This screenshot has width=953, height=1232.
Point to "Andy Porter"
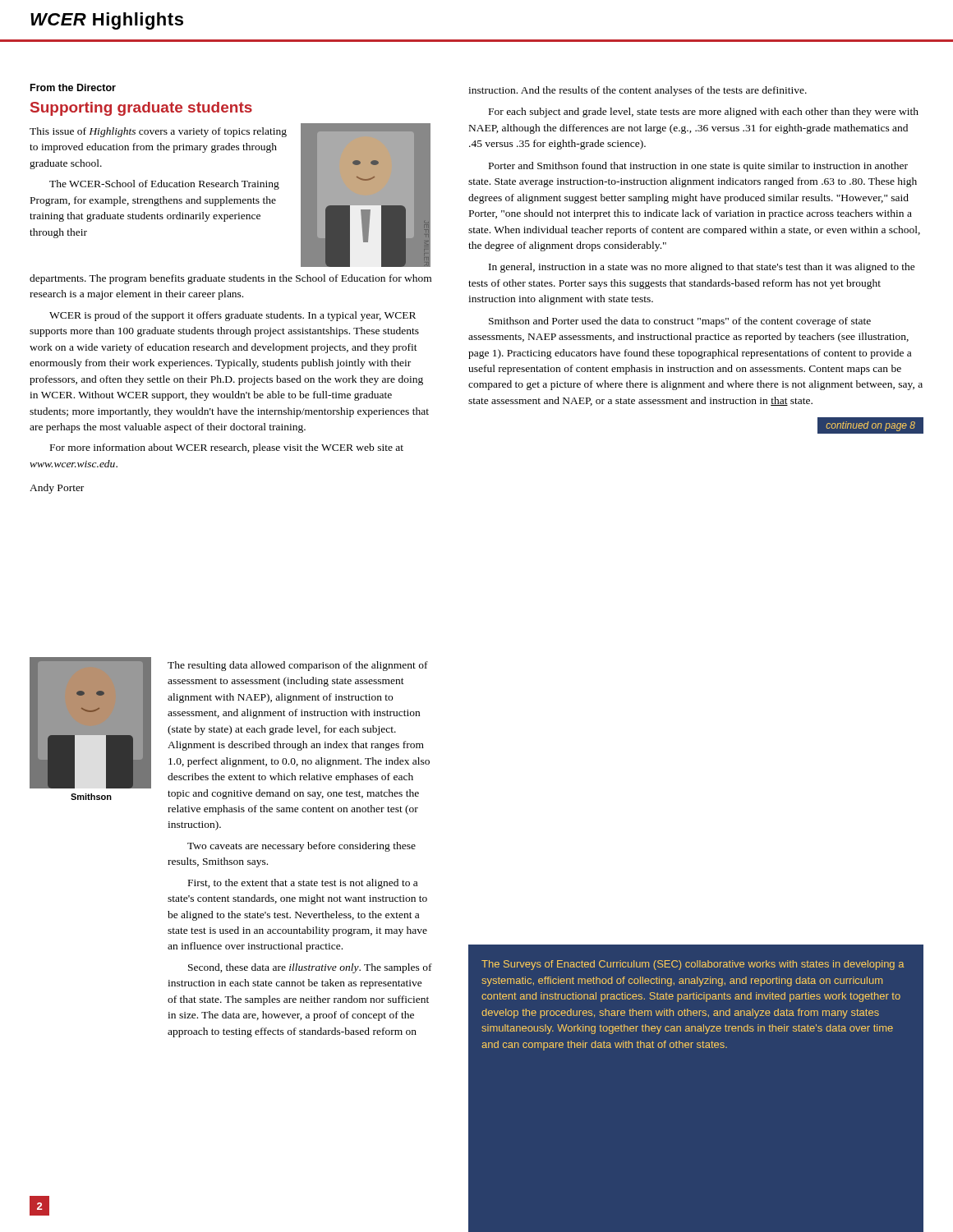point(57,488)
